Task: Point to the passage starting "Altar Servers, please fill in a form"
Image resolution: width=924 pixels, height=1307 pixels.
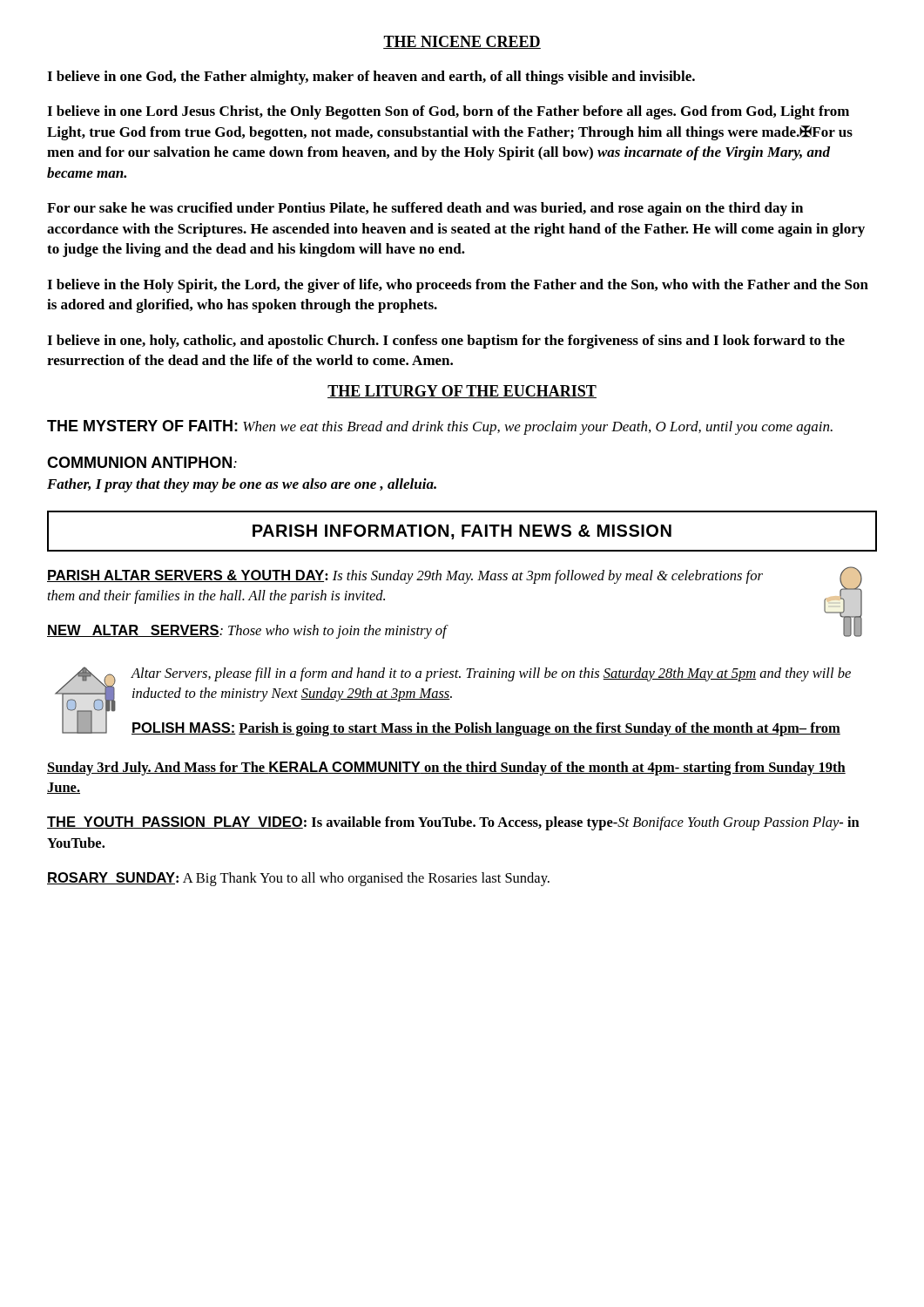Action: [x=462, y=702]
